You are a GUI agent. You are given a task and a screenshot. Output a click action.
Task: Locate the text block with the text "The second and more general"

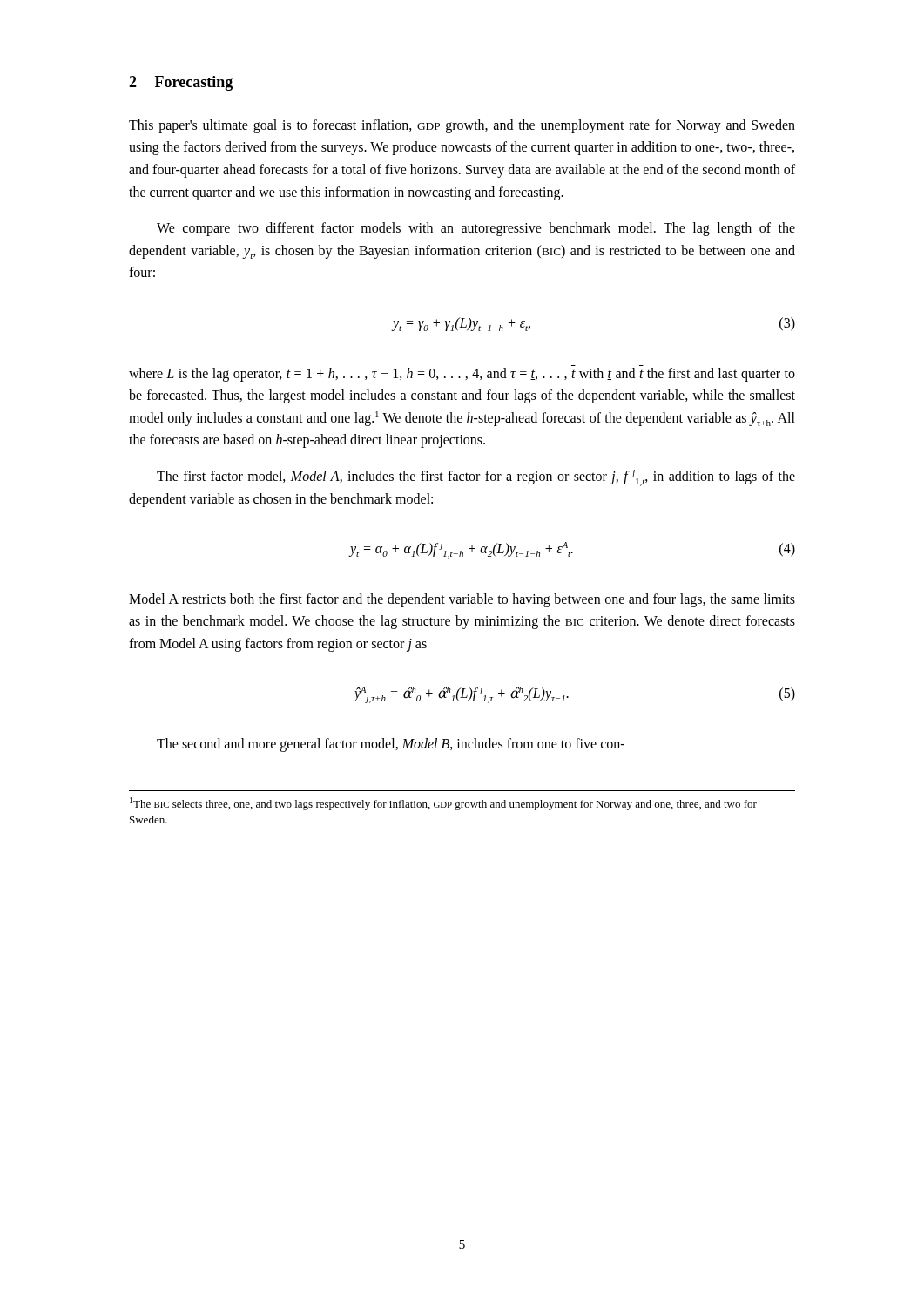pyautogui.click(x=462, y=744)
